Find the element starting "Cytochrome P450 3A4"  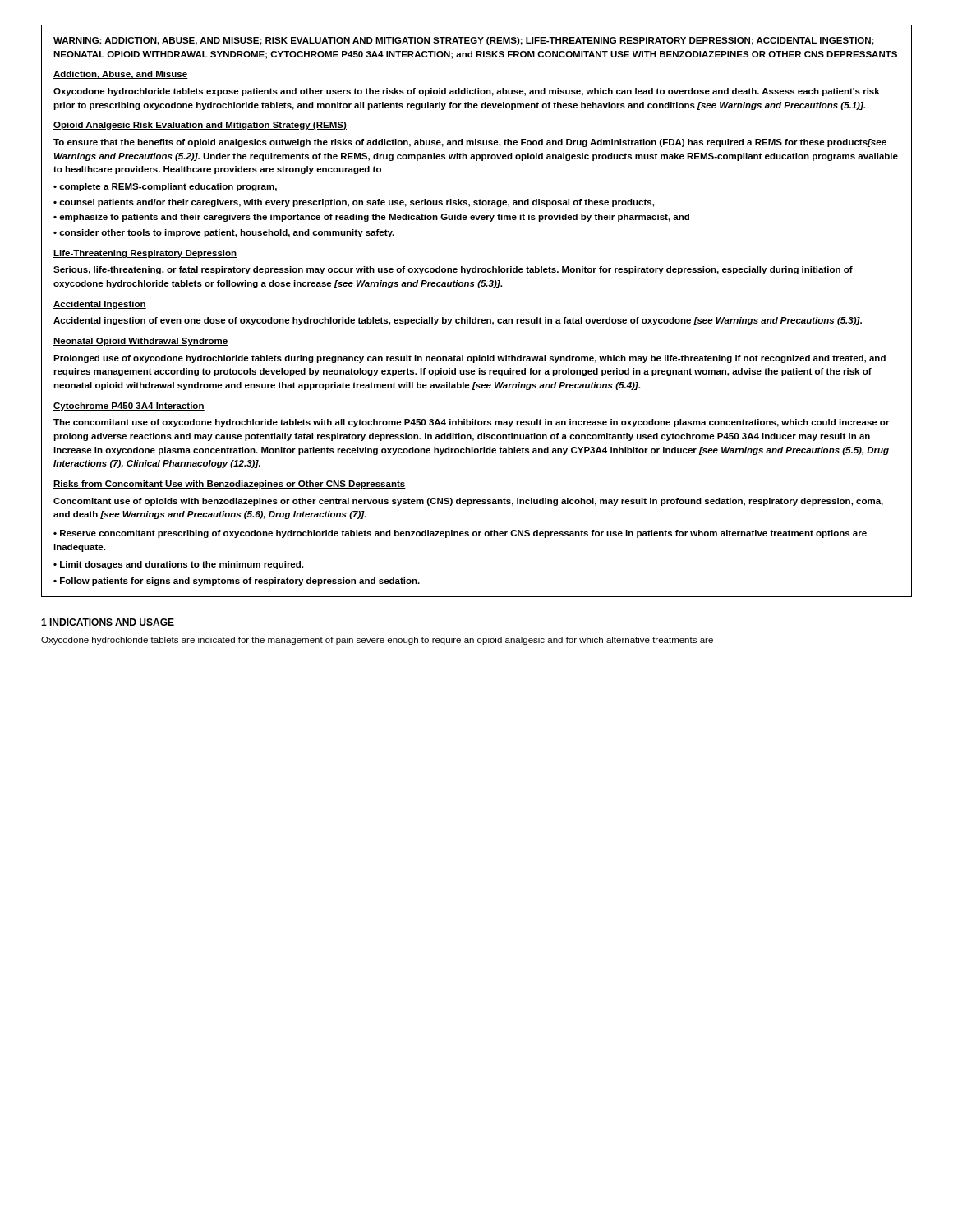pos(129,406)
